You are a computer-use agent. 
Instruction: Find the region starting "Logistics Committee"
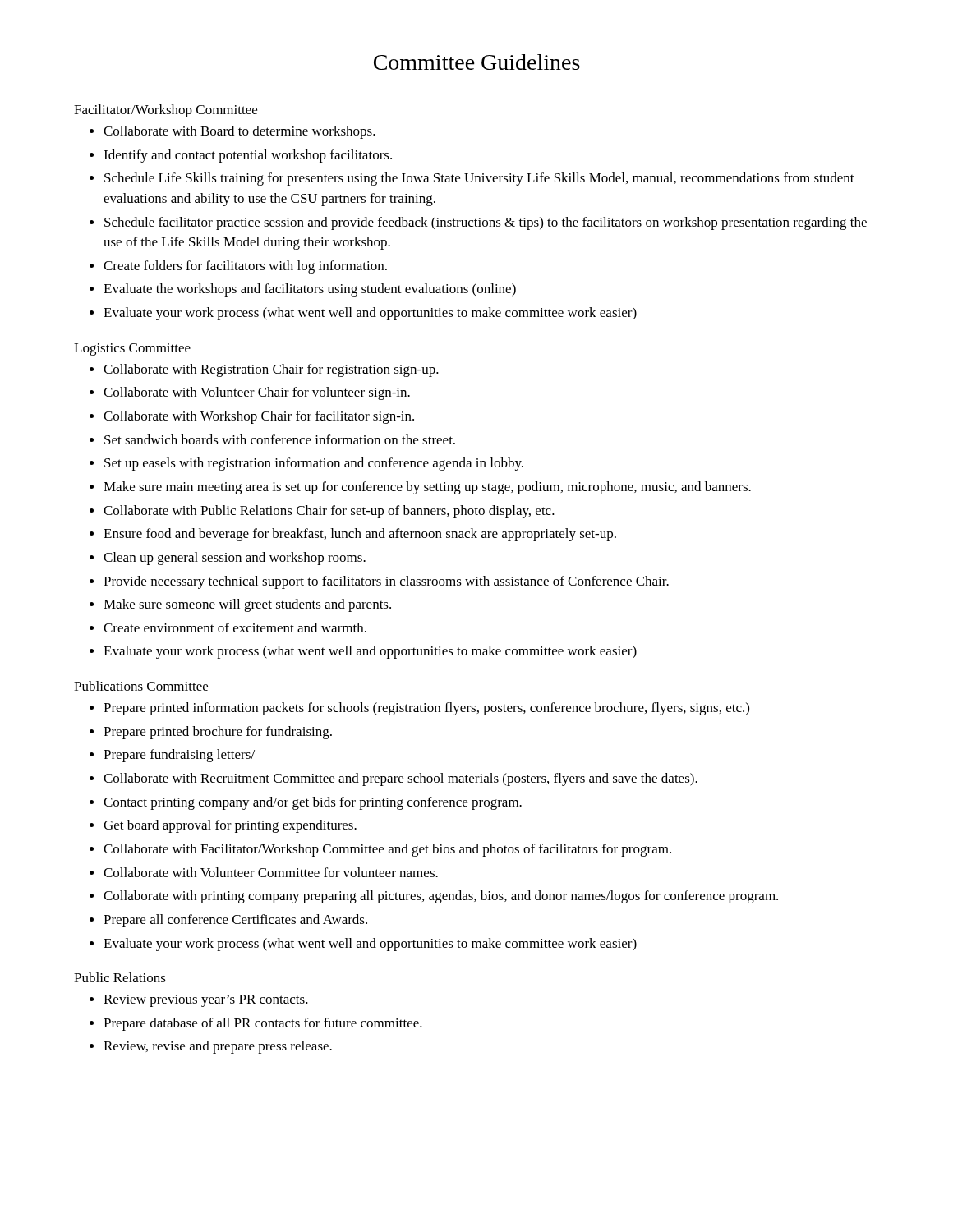[x=132, y=349]
